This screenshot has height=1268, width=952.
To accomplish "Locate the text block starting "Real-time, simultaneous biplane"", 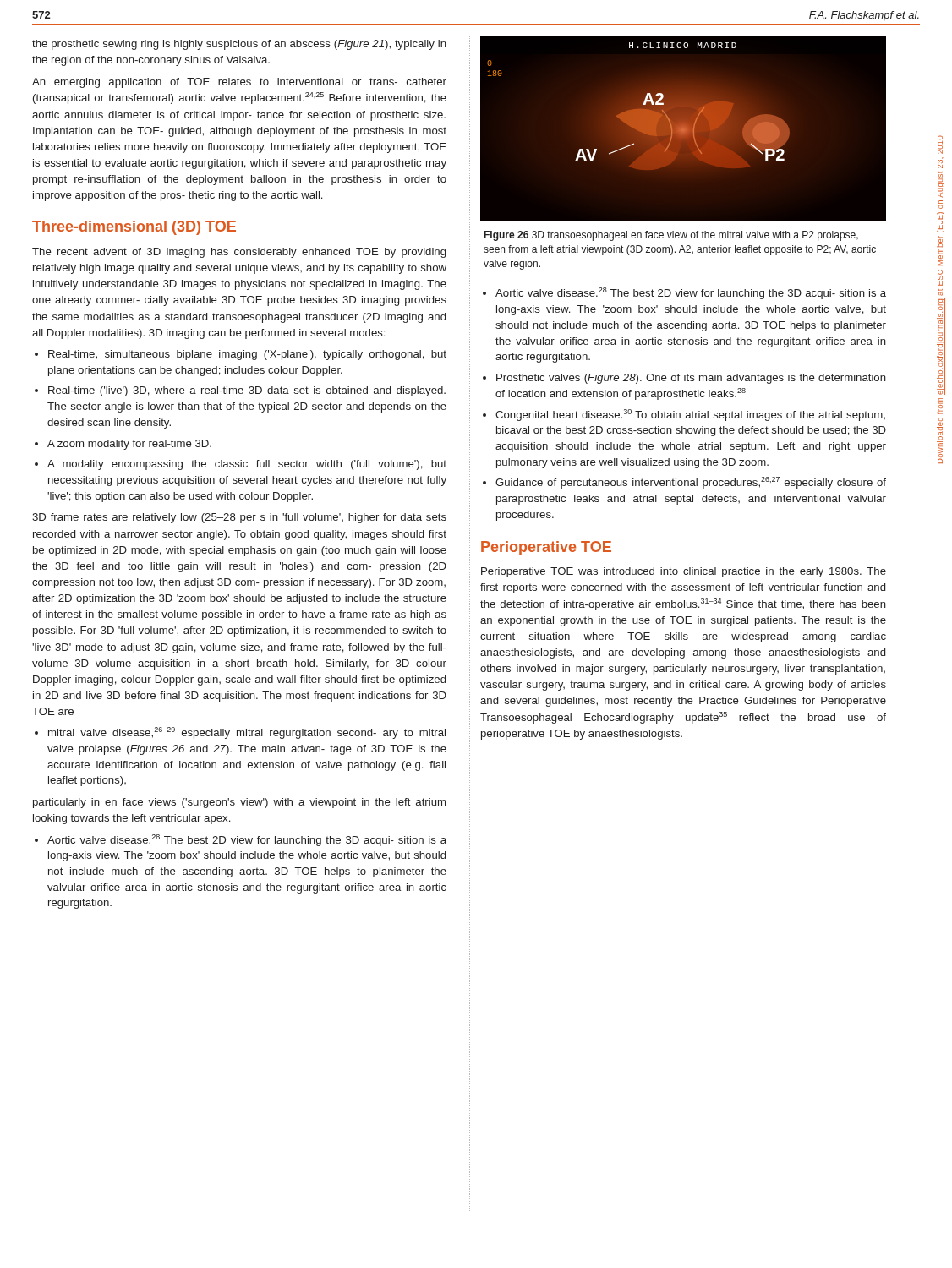I will point(239,362).
